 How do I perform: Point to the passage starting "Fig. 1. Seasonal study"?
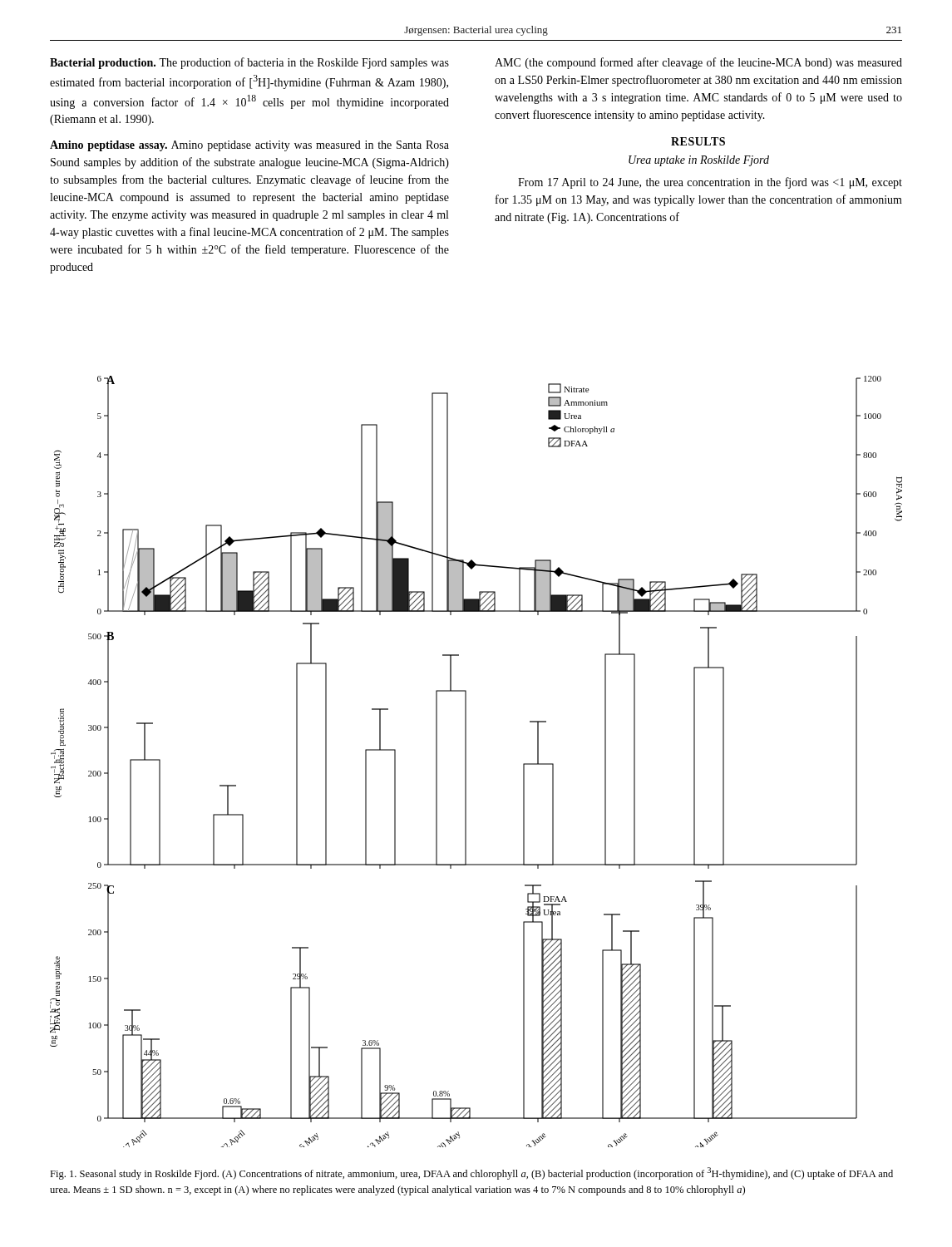pos(472,1180)
